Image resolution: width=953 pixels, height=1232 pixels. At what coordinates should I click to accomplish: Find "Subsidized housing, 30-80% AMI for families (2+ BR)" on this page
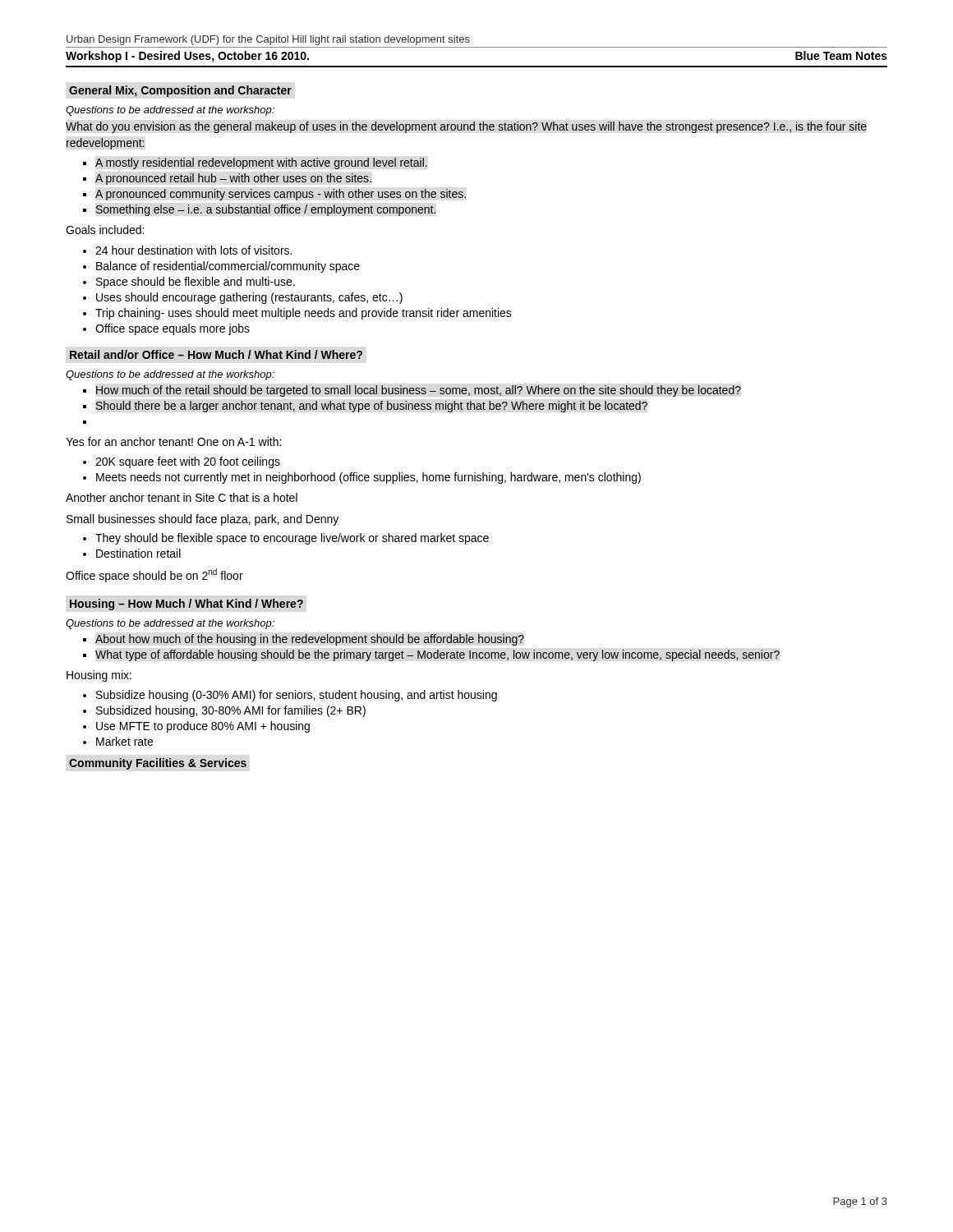[231, 711]
